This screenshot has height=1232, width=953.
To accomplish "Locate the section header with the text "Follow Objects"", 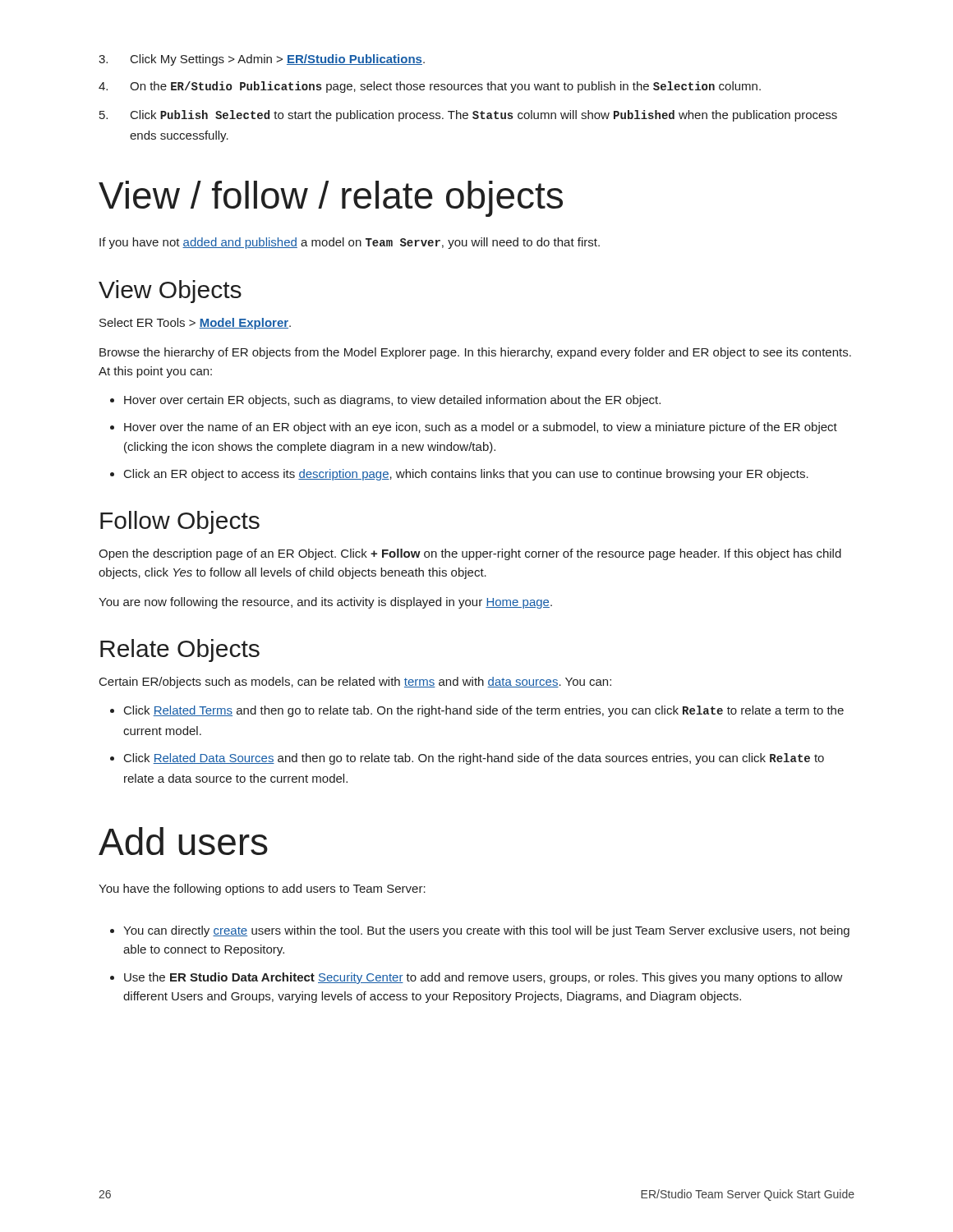I will [180, 522].
